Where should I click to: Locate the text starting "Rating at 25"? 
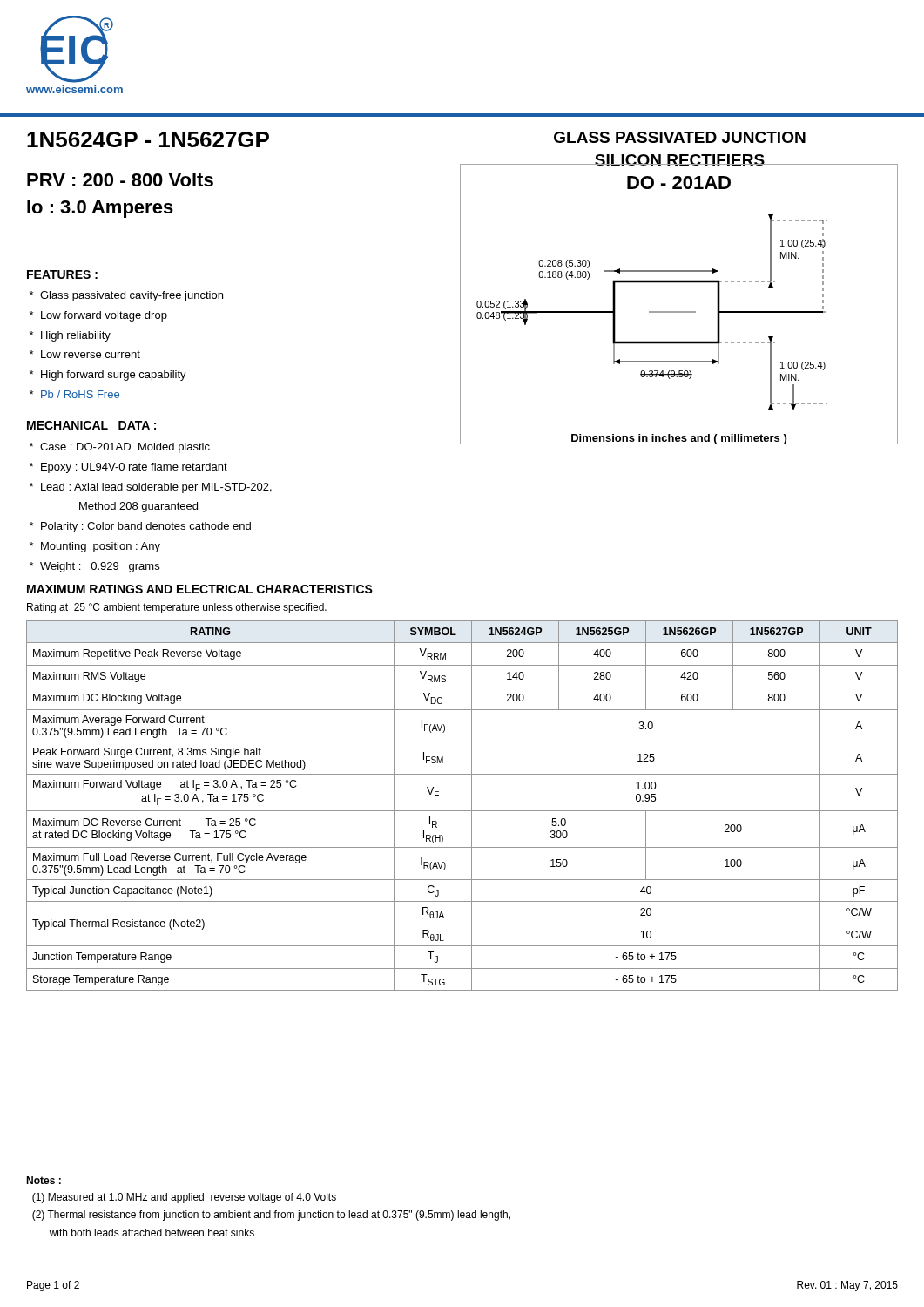coord(177,607)
